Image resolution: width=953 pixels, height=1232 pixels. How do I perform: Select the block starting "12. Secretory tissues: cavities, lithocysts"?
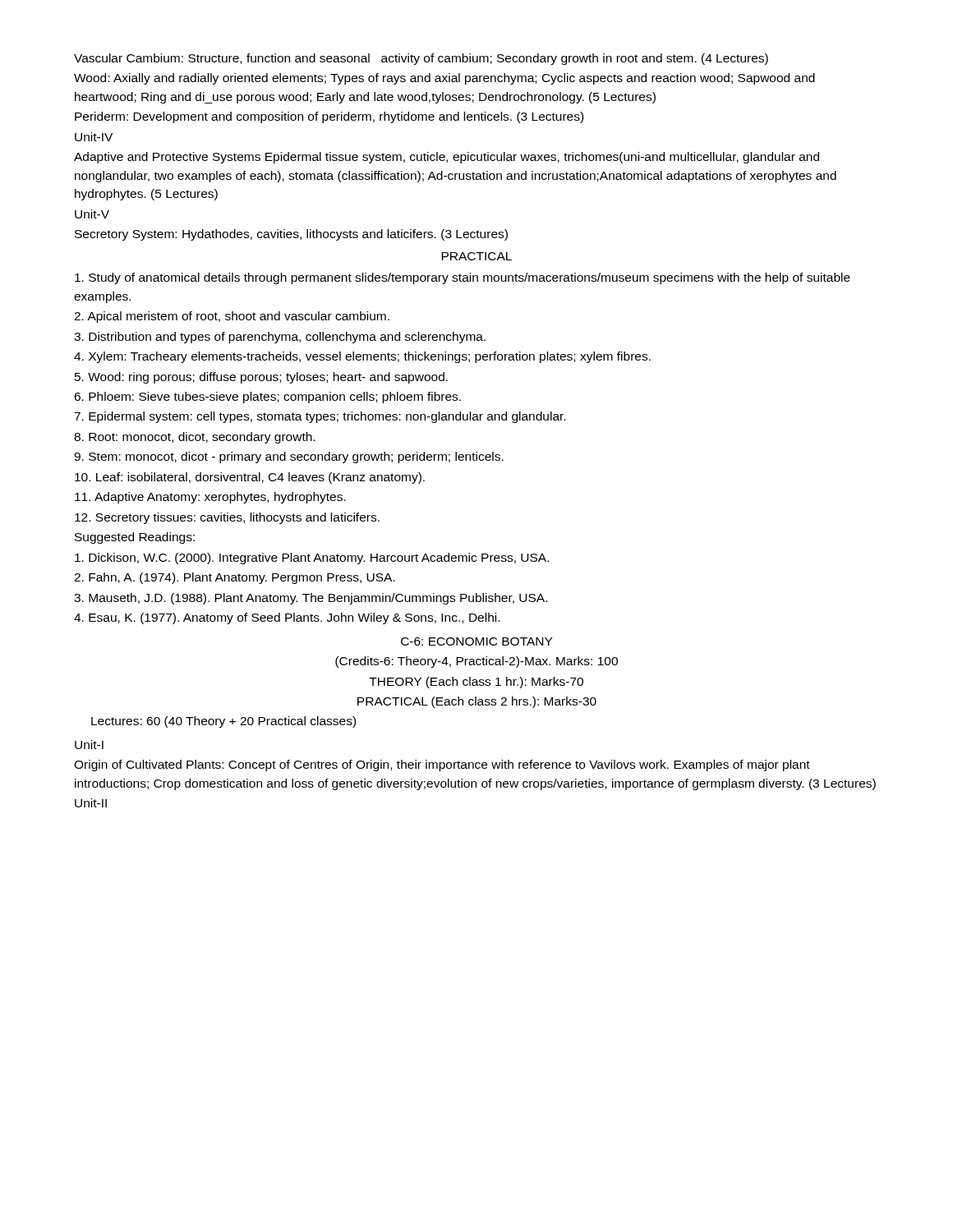coord(227,517)
